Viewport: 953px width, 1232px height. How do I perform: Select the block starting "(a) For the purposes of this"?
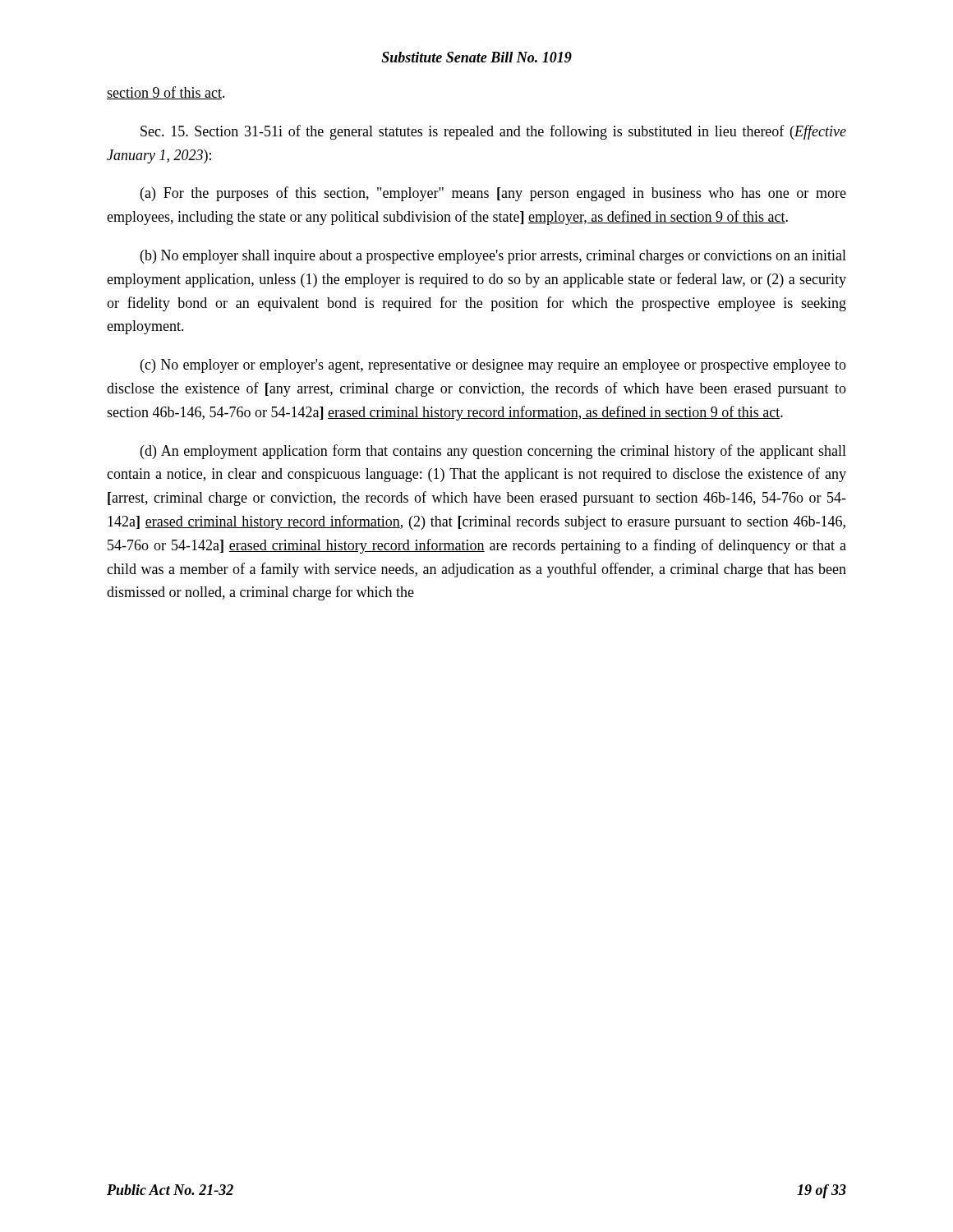pos(476,205)
